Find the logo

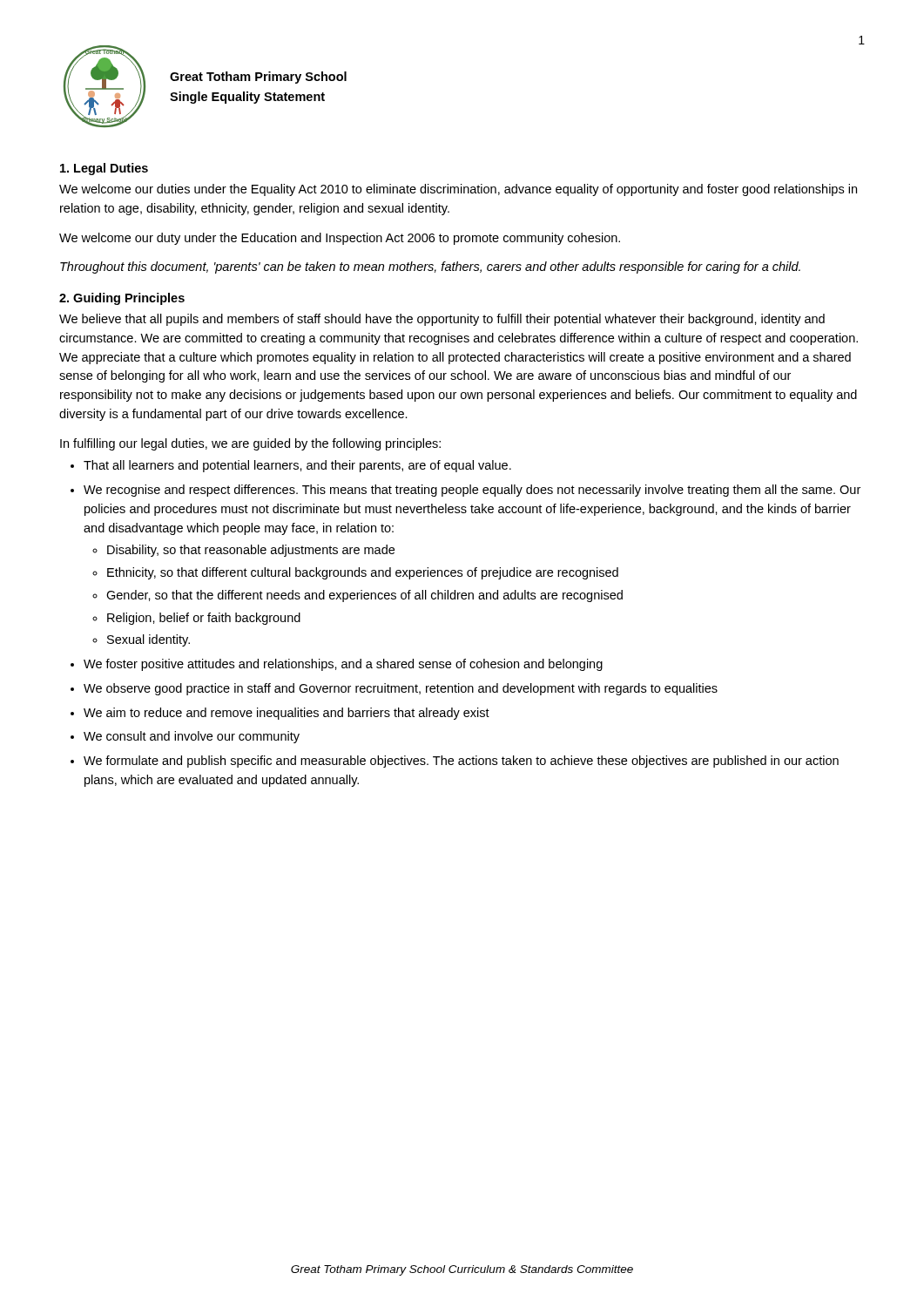point(105,87)
